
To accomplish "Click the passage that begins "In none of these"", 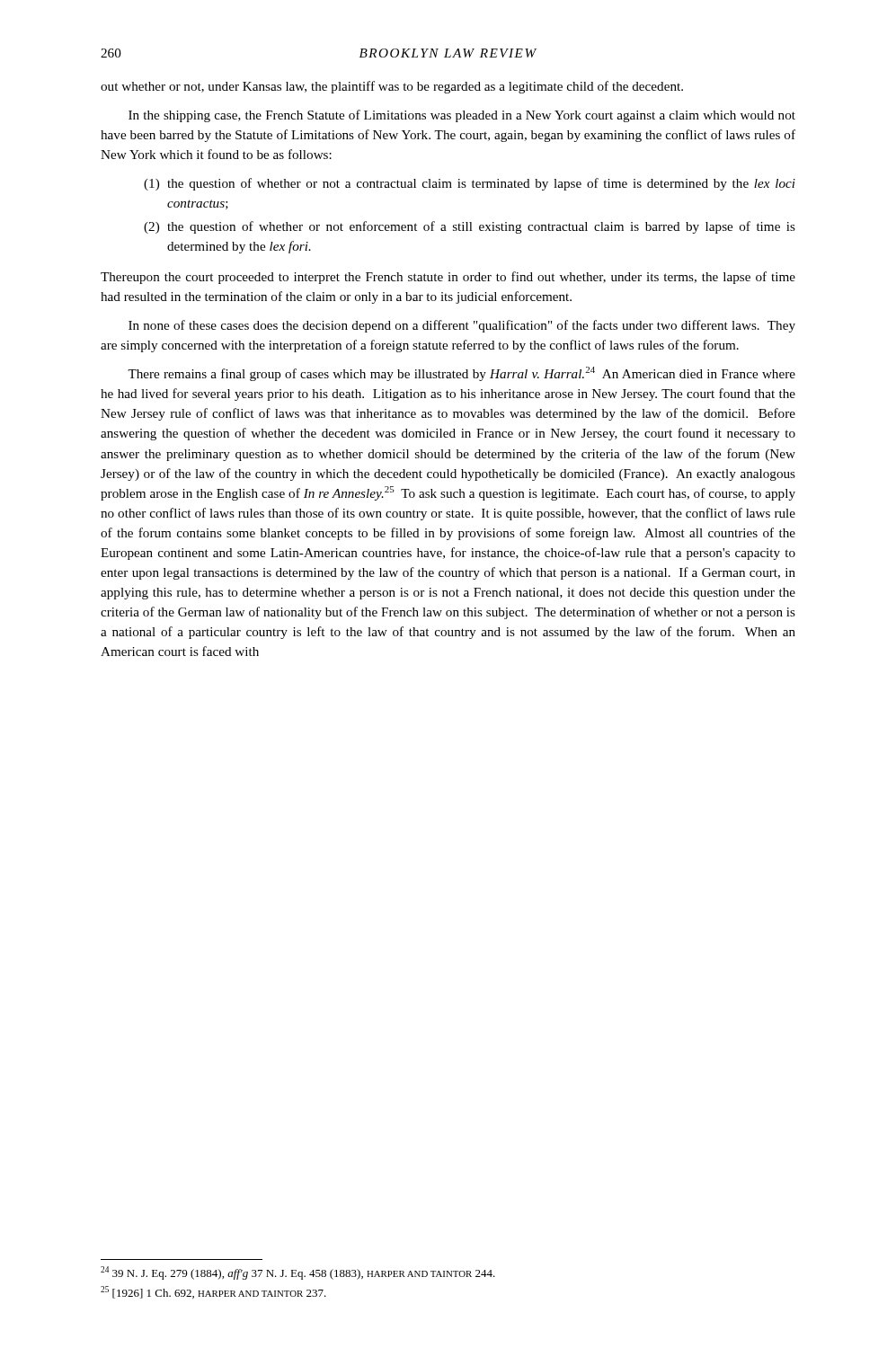I will [x=448, y=336].
